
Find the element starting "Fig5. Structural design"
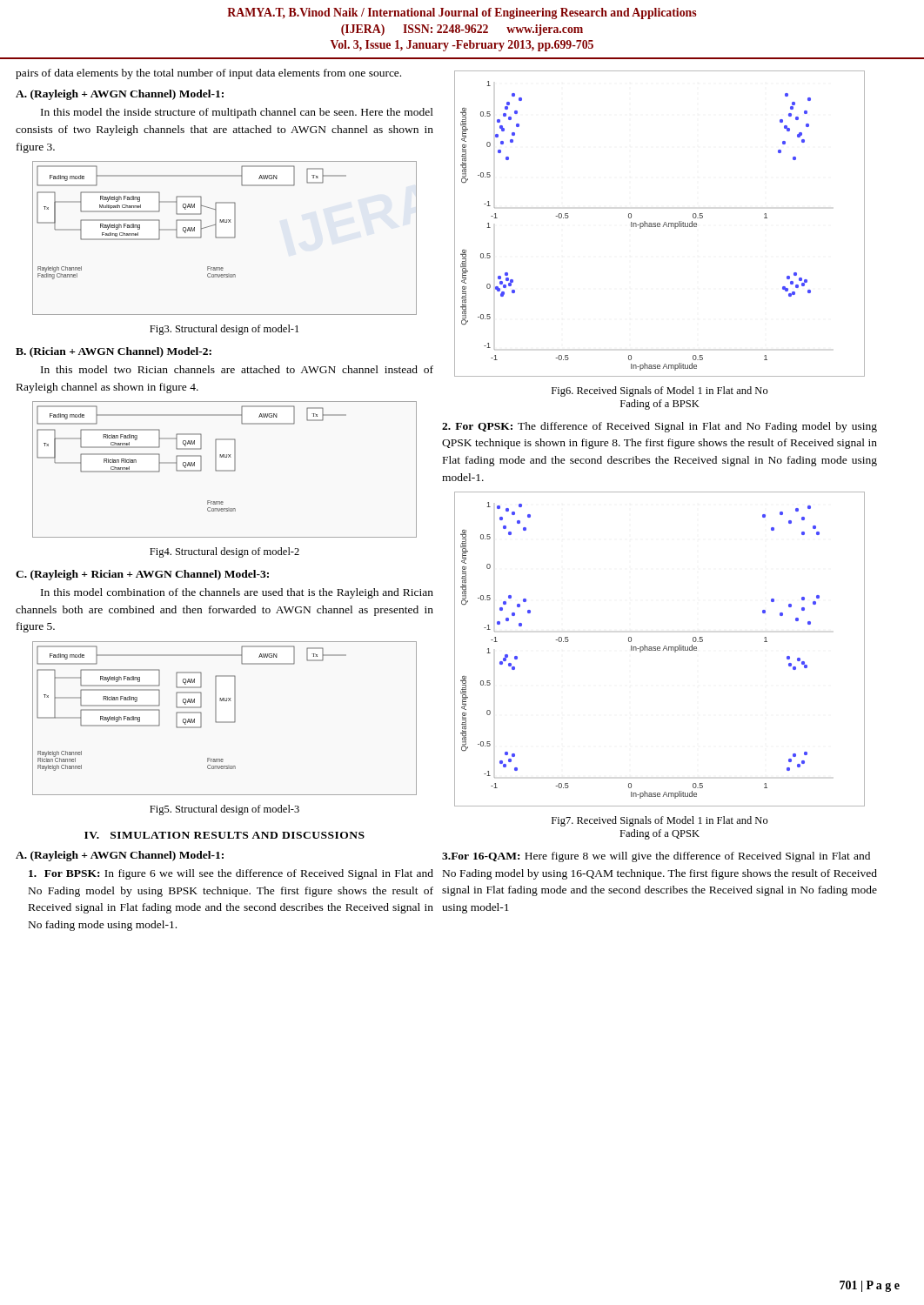(224, 809)
